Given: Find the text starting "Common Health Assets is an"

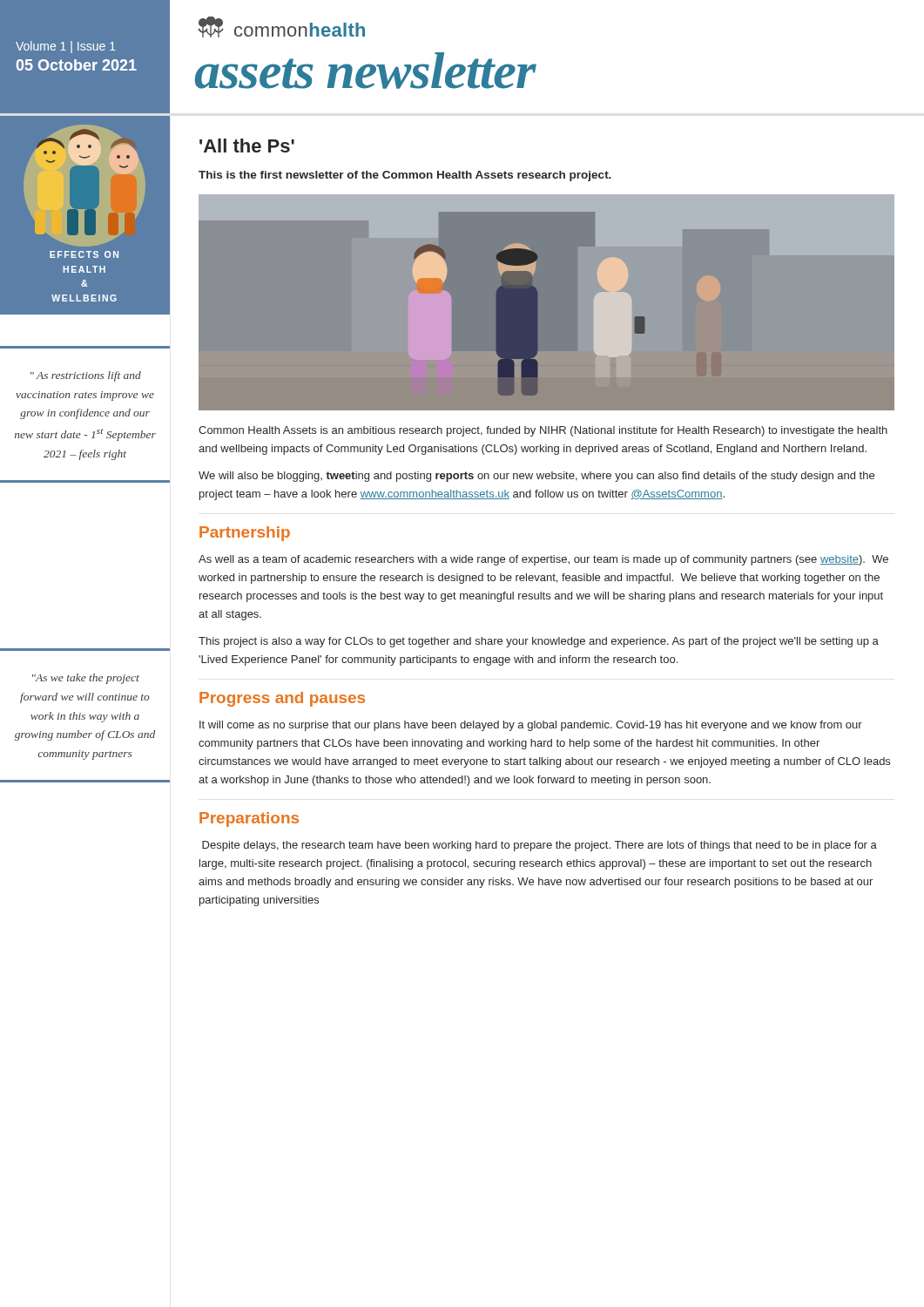Looking at the screenshot, I should pyautogui.click(x=543, y=439).
